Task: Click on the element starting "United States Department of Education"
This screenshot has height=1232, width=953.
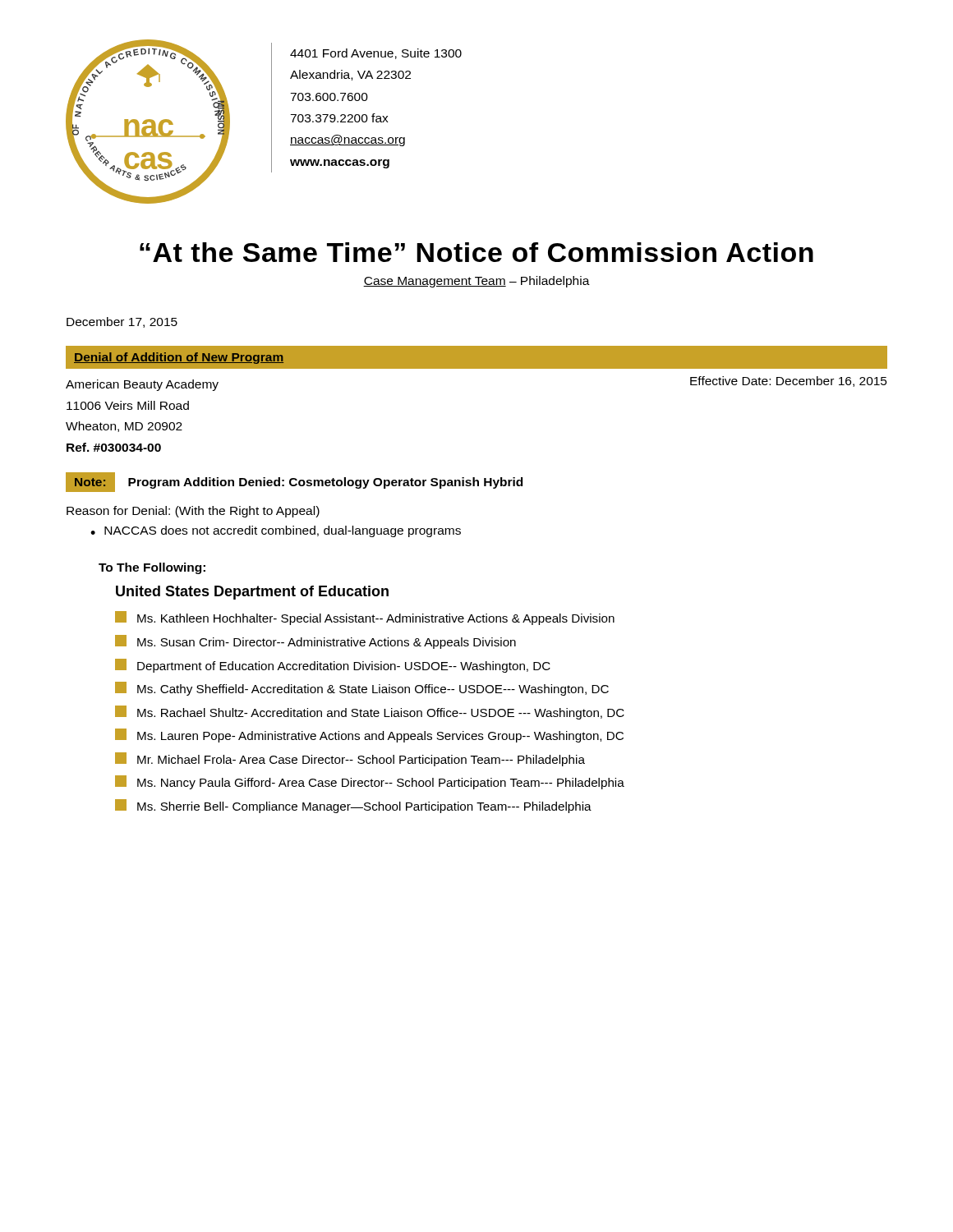Action: point(252,592)
